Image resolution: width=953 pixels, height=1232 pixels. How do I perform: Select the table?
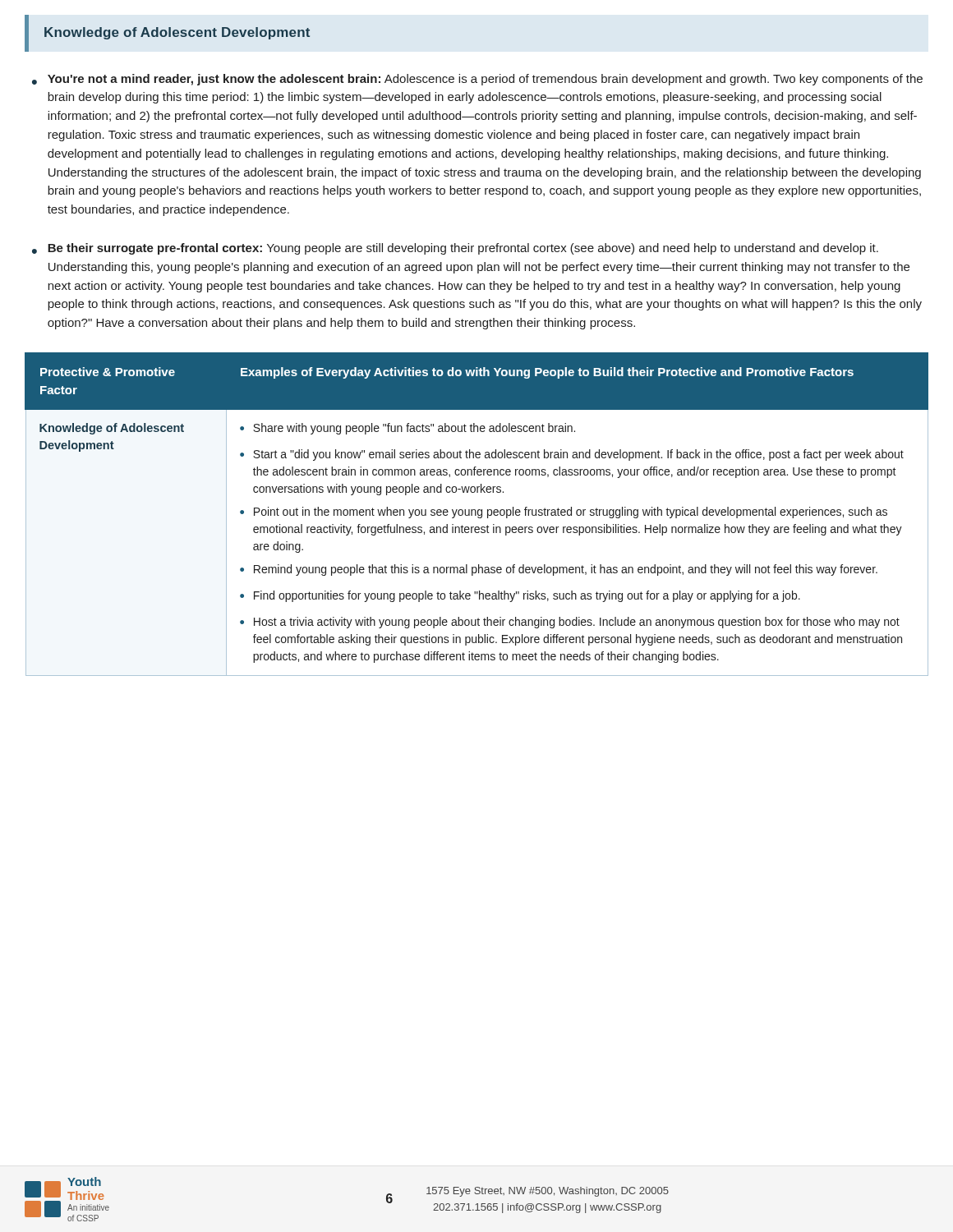476,514
